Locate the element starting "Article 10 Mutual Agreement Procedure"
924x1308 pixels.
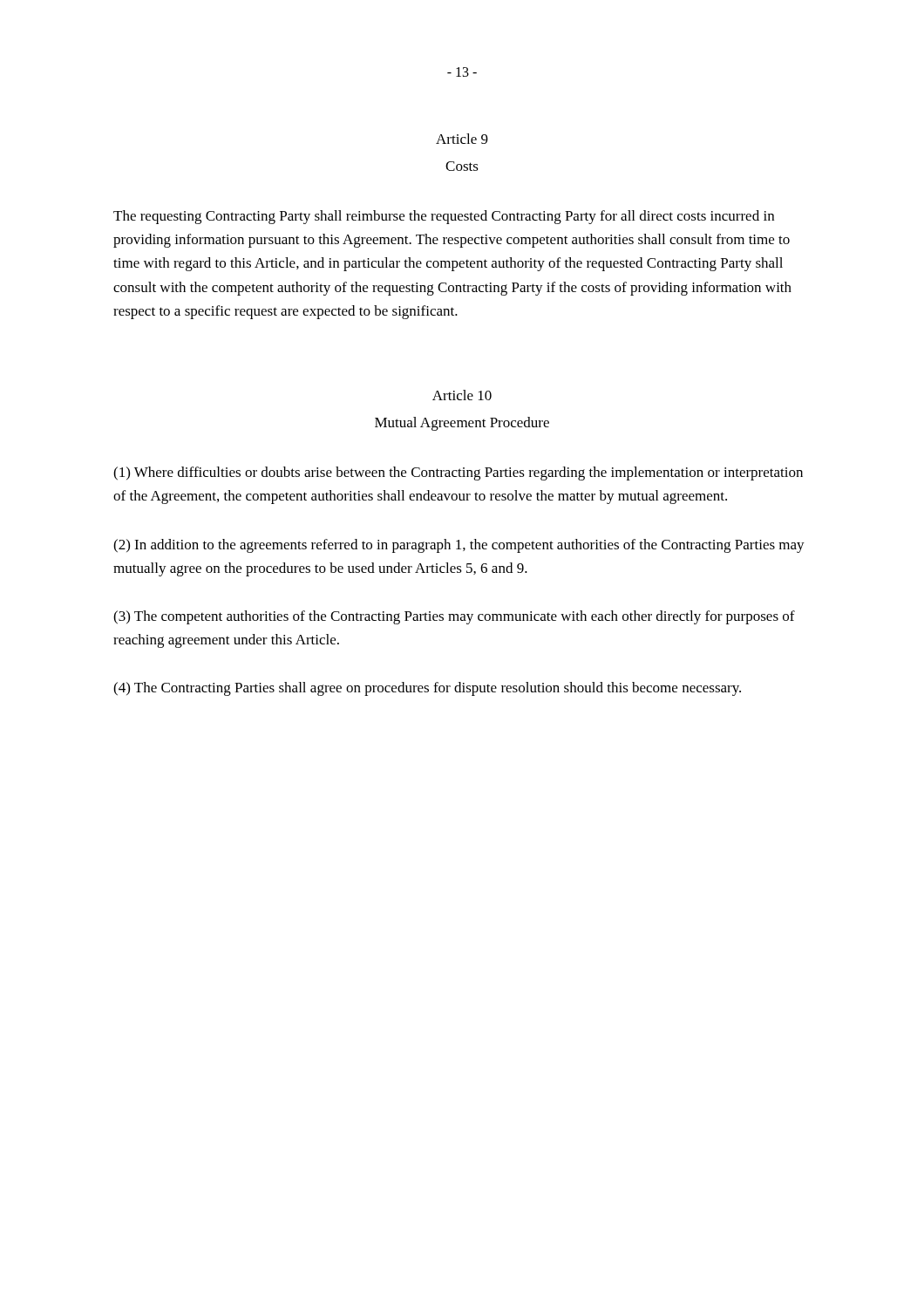click(462, 409)
